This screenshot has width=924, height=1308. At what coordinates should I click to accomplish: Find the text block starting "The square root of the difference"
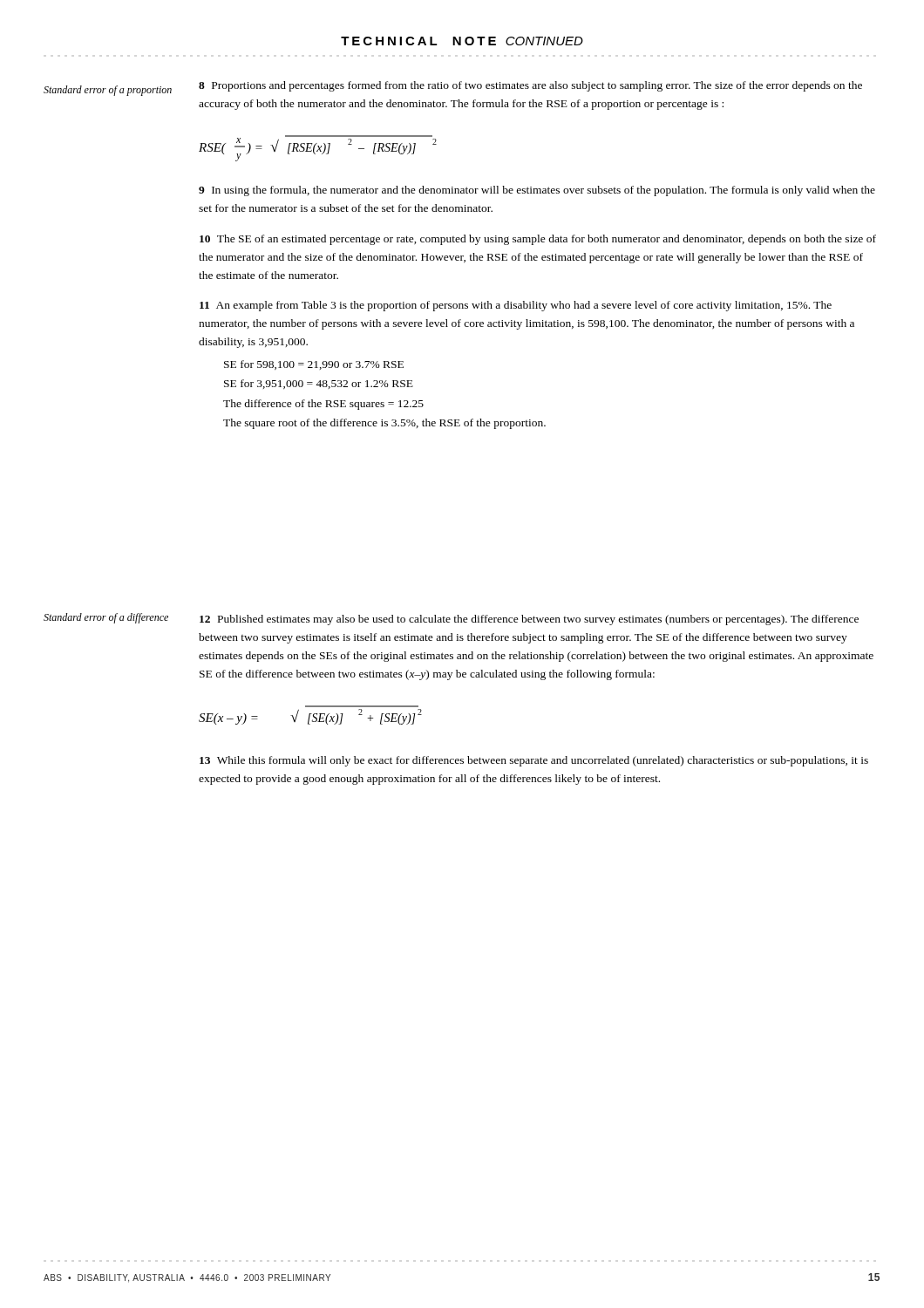click(x=385, y=422)
